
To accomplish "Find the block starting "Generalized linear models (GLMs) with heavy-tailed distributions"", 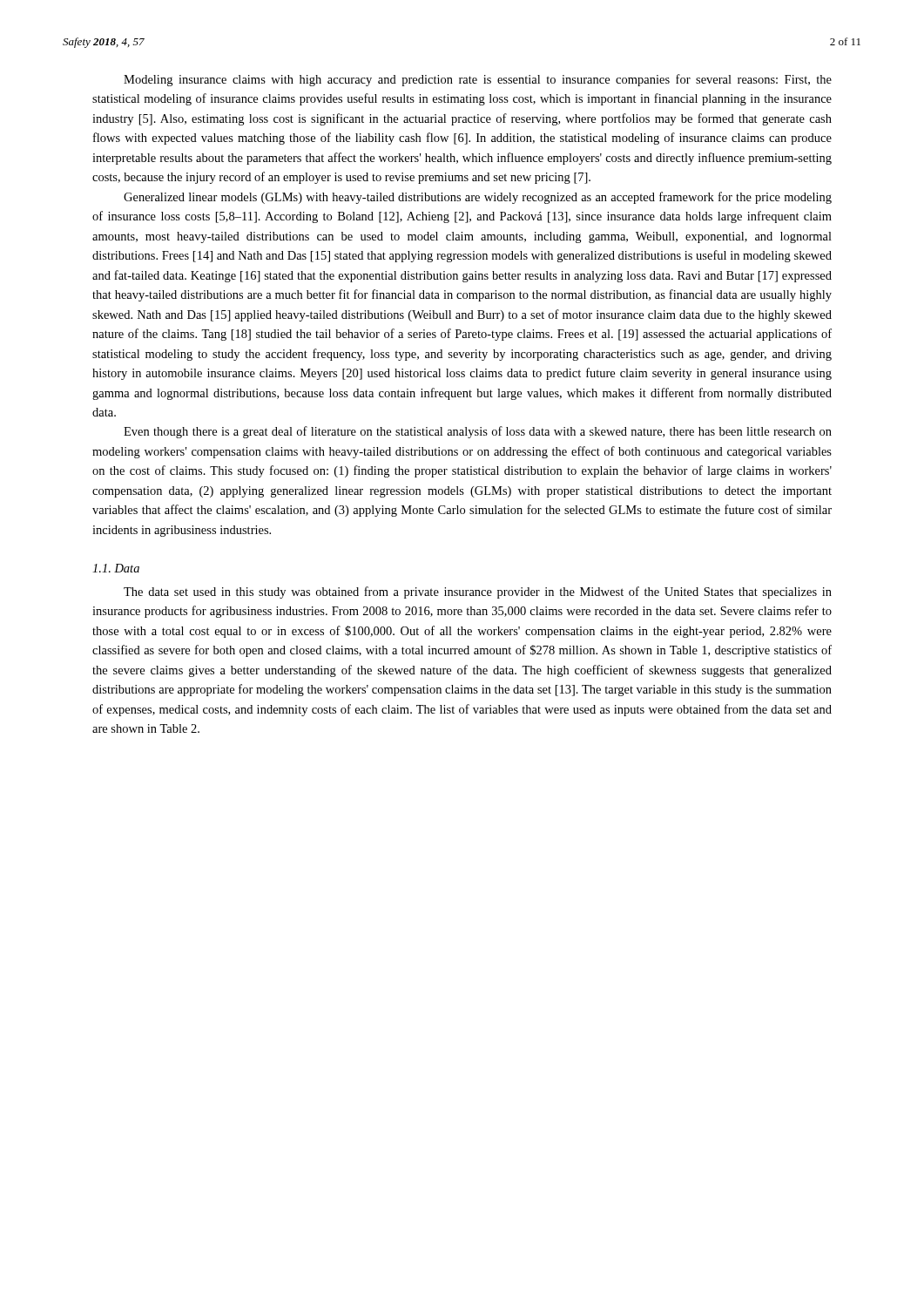I will pos(462,305).
